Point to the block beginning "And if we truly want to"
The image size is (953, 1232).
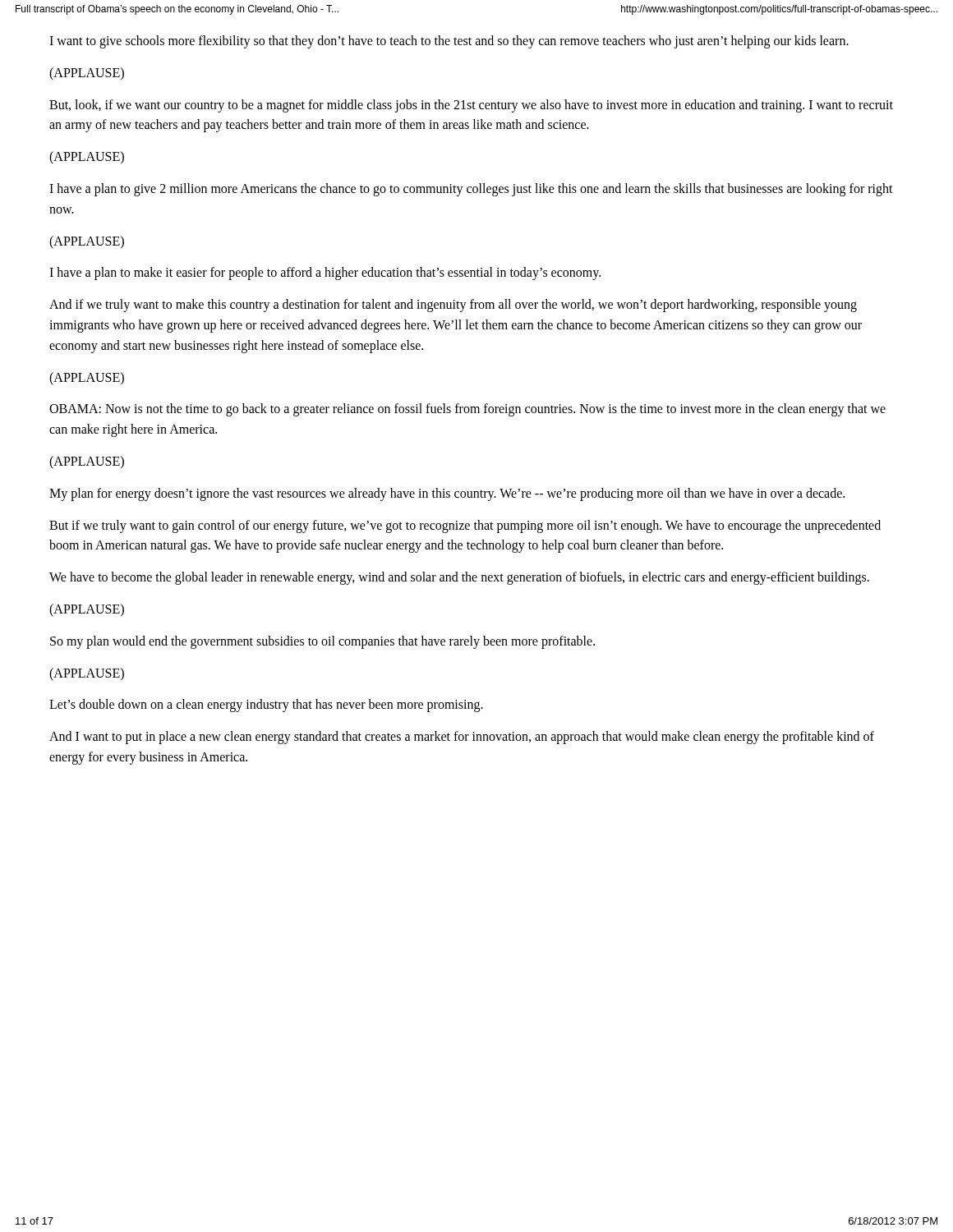click(456, 325)
